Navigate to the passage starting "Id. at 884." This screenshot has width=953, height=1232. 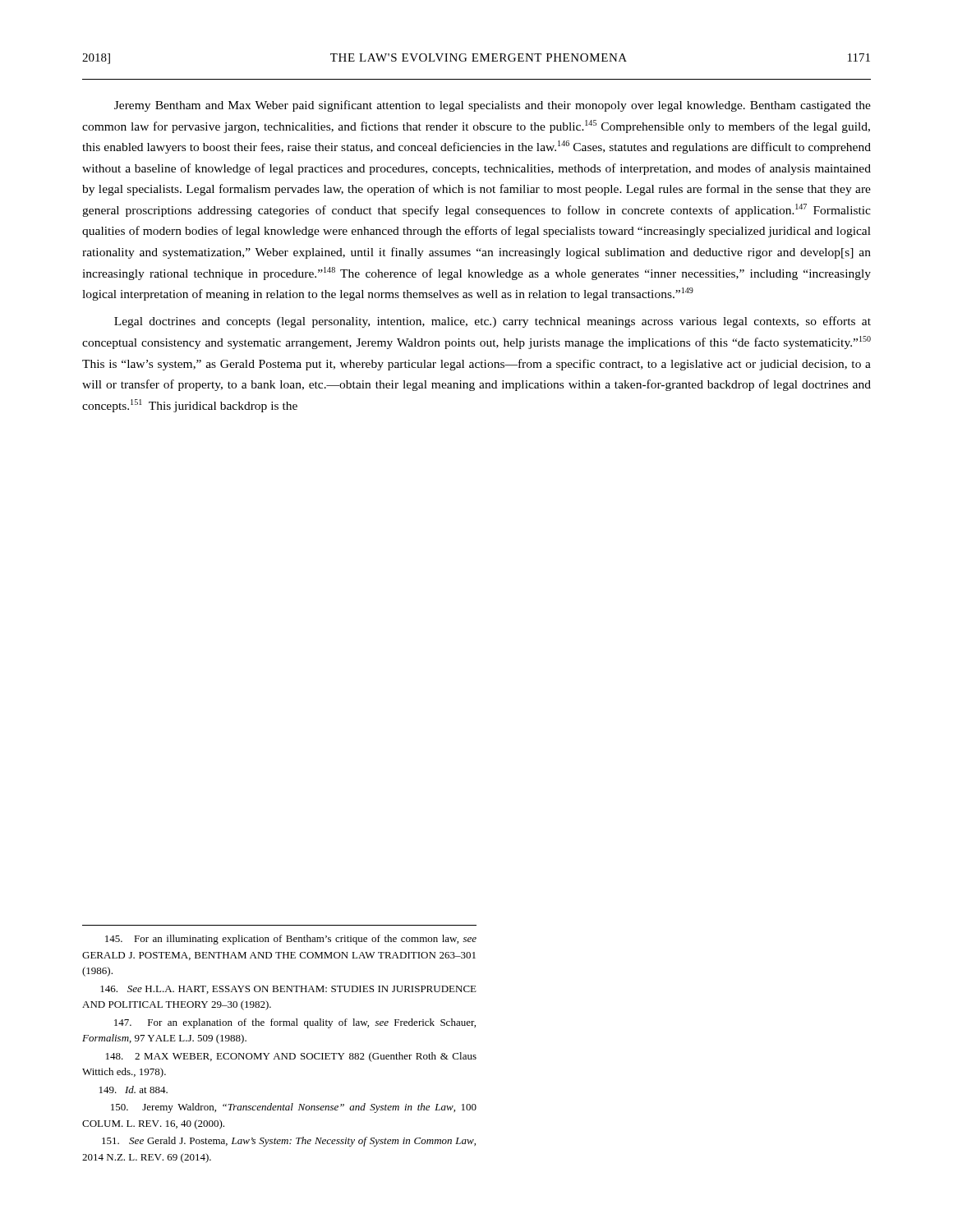click(x=125, y=1089)
